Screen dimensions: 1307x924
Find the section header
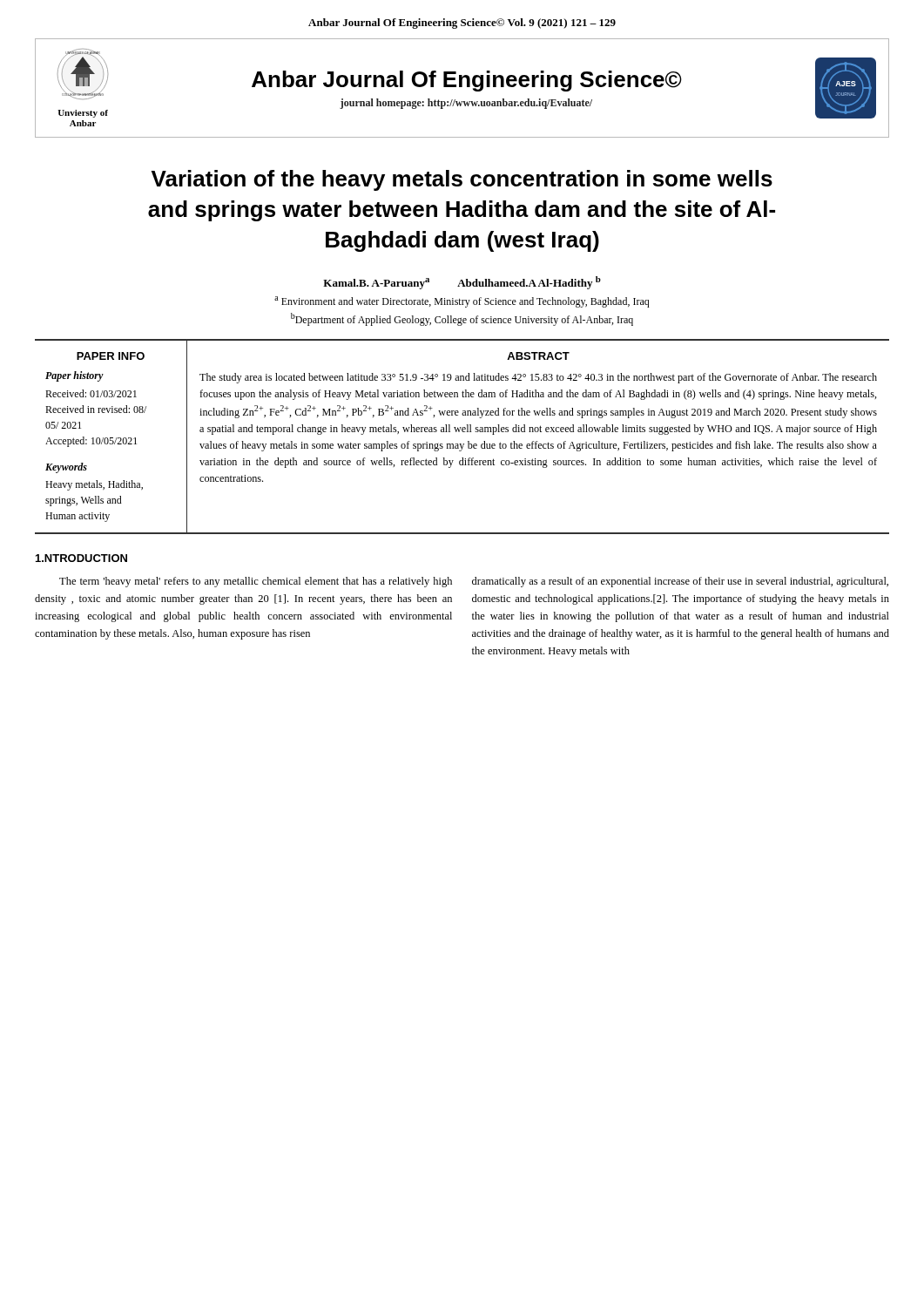click(x=81, y=558)
